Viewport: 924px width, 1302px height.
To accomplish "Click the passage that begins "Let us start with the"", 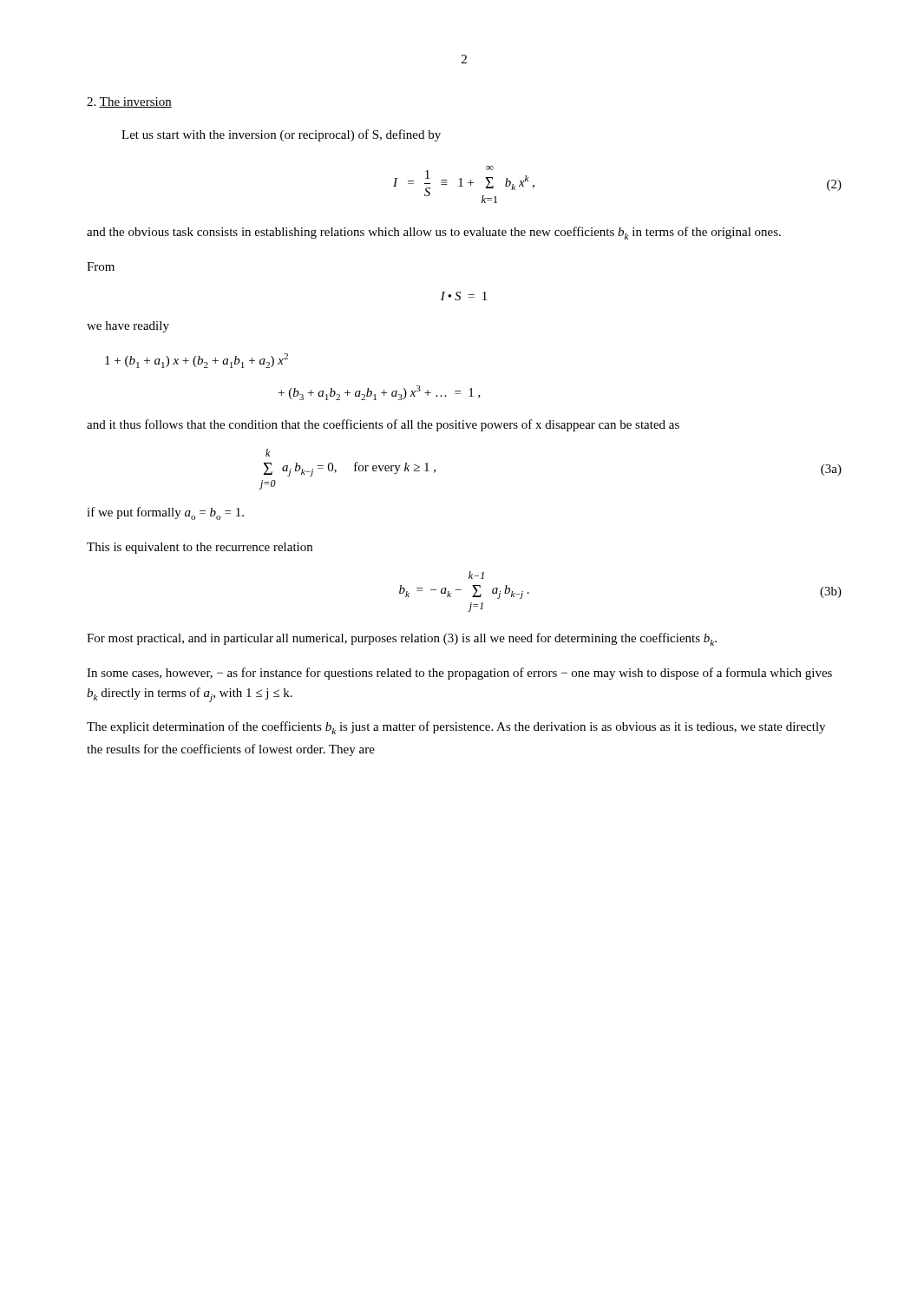I will (x=281, y=135).
